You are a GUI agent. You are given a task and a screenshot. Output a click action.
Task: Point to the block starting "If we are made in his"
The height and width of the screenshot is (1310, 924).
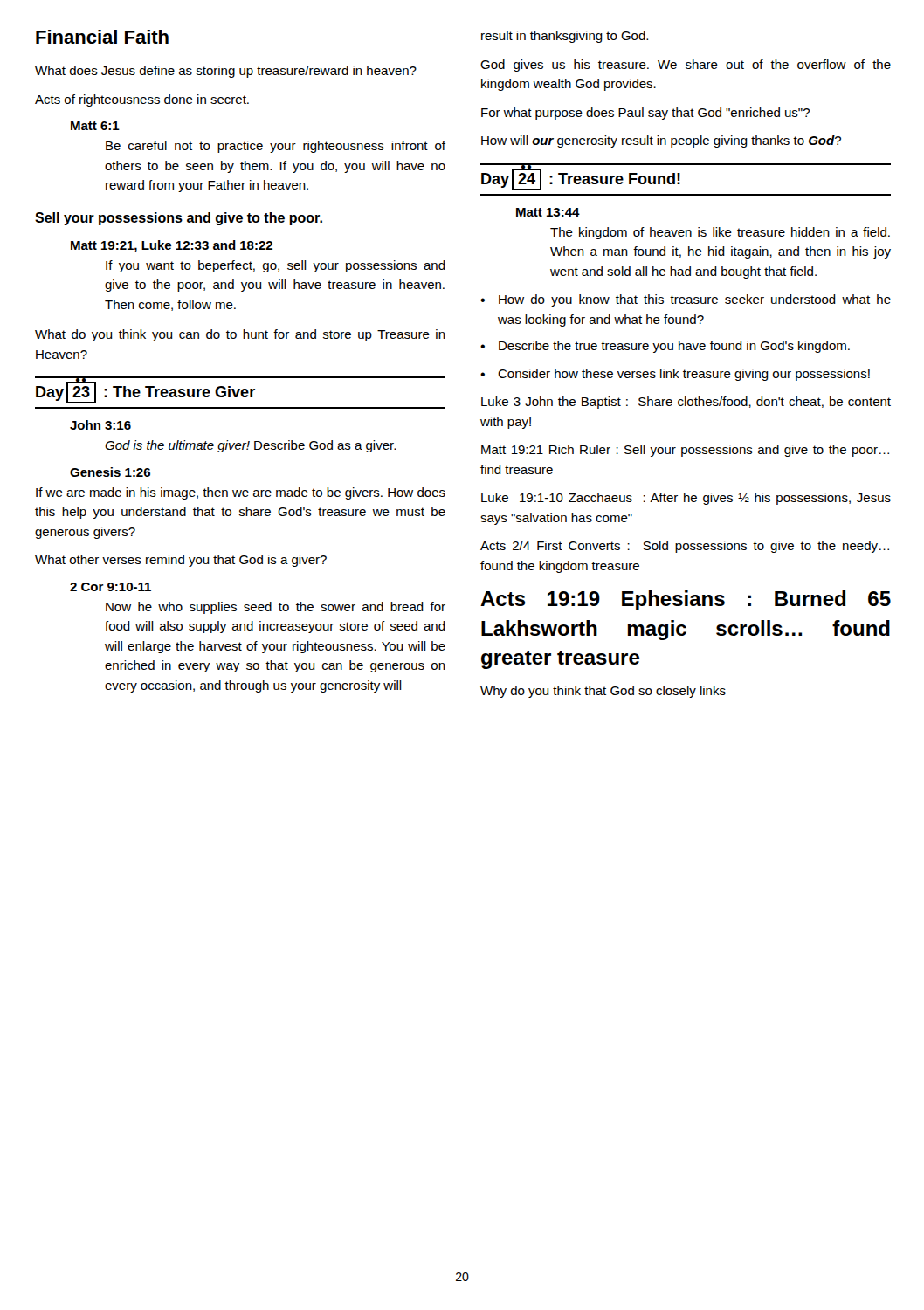click(240, 511)
